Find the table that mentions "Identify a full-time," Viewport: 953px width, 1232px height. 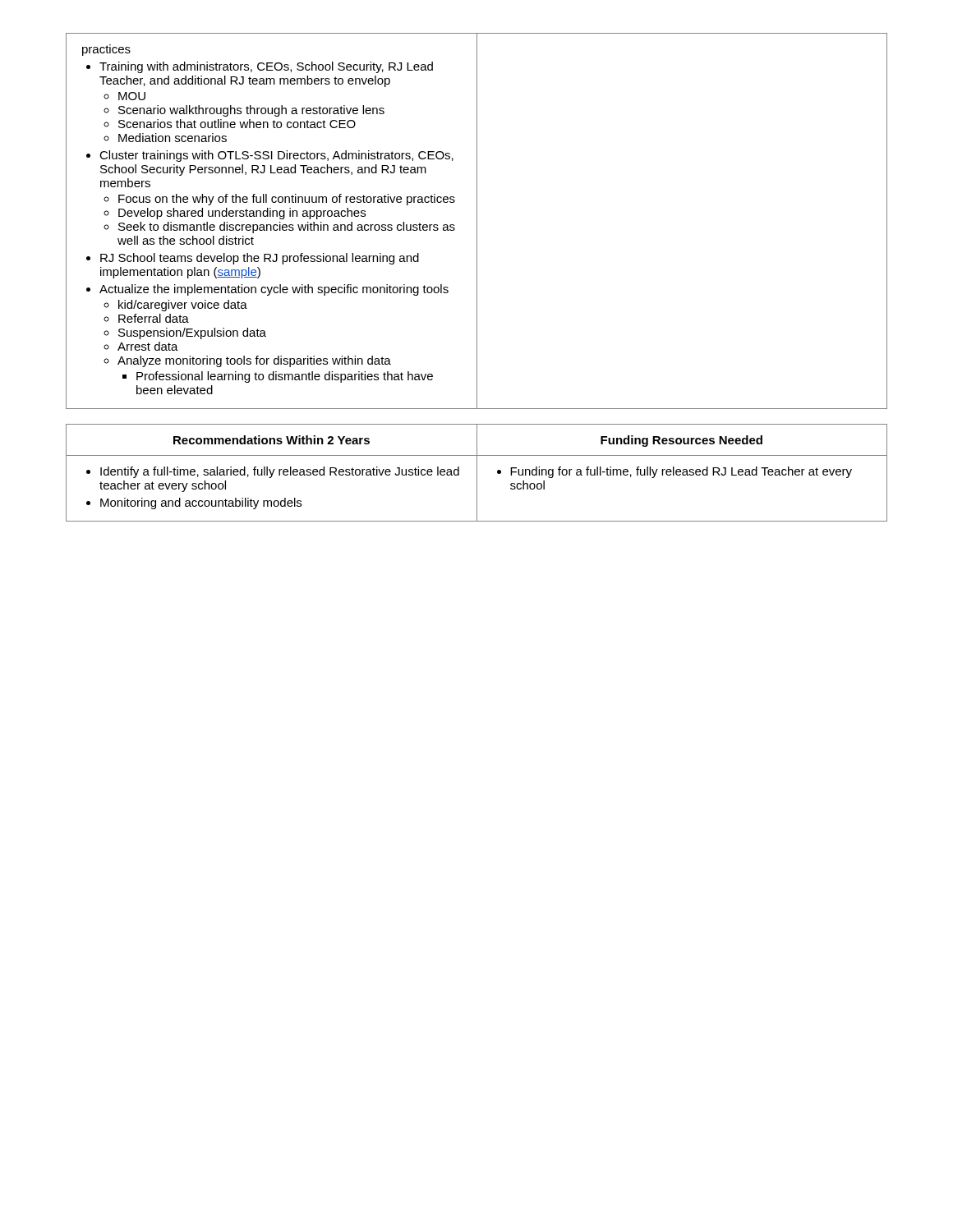click(x=476, y=473)
